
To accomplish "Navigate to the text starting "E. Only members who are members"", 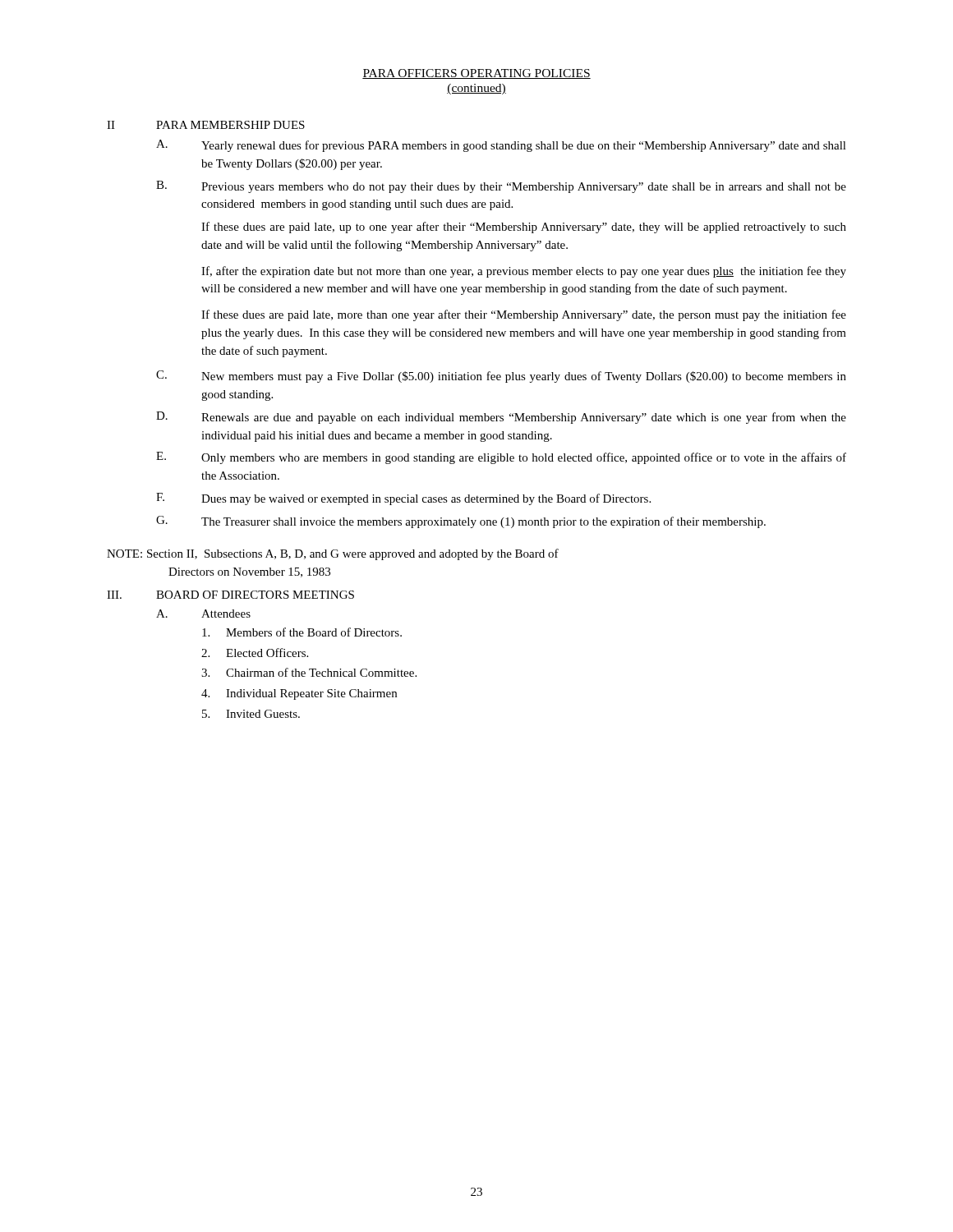I will coord(501,467).
